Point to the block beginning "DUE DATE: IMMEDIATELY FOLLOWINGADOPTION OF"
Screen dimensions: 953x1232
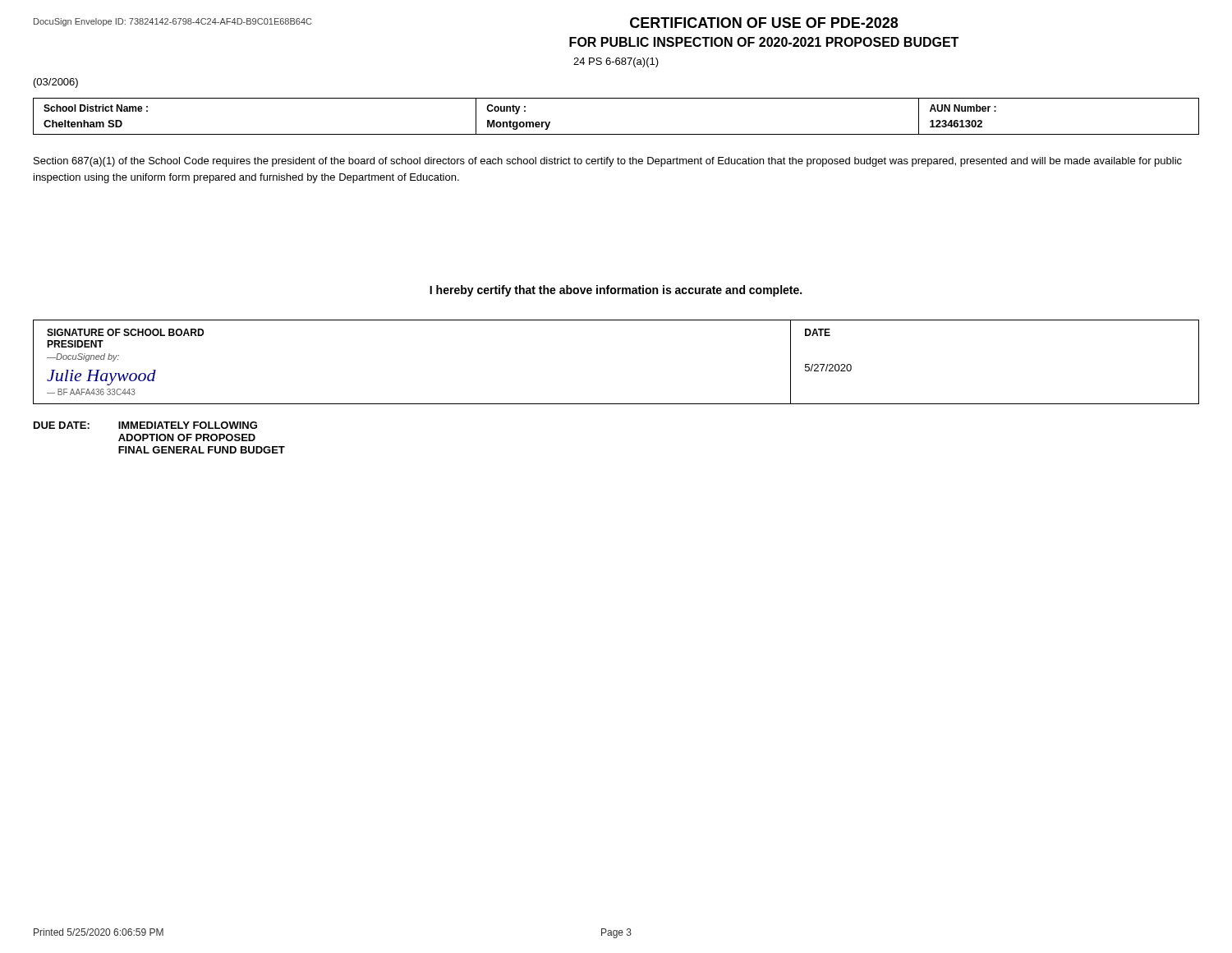point(159,437)
